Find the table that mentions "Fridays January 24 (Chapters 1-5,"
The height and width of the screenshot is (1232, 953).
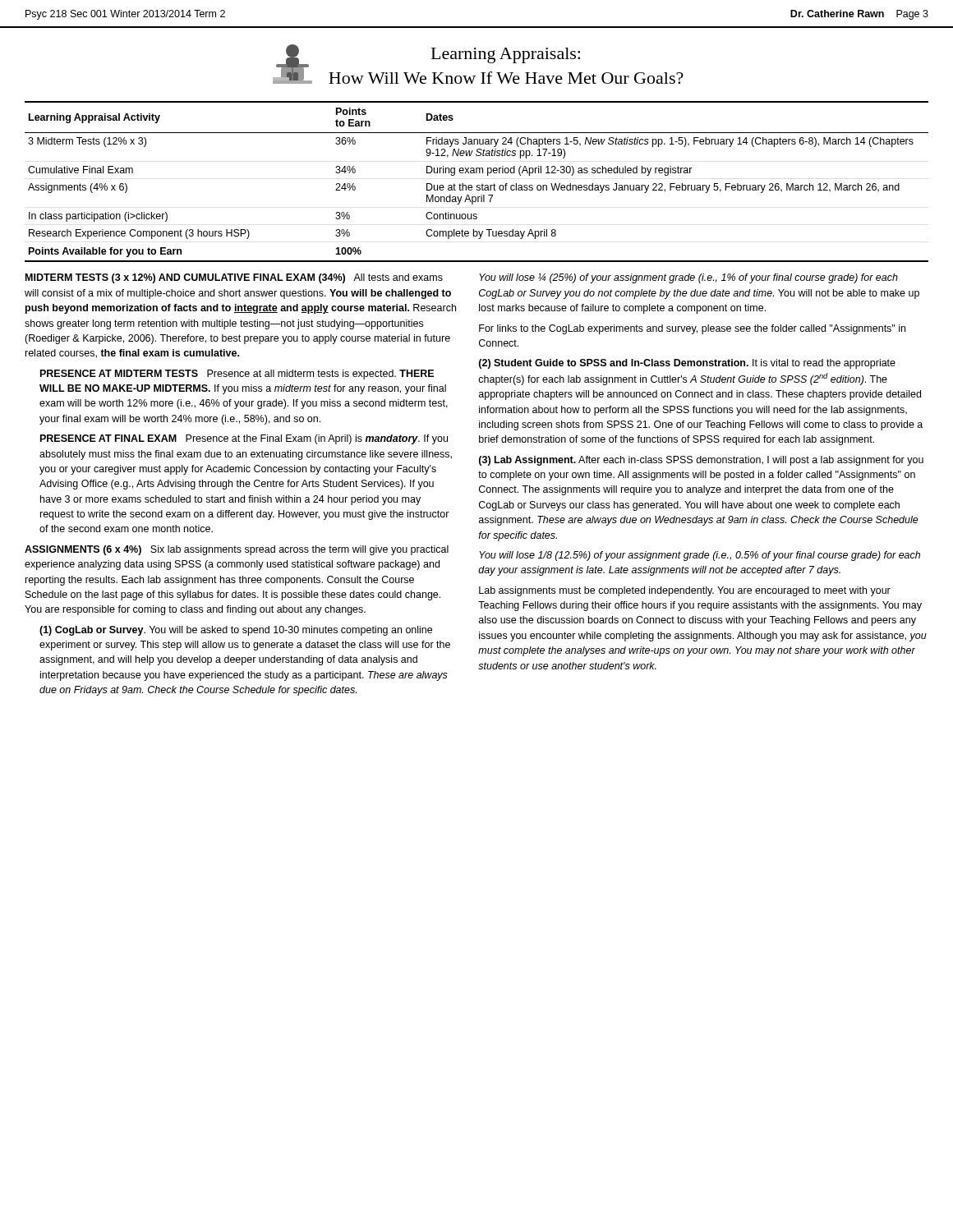click(x=476, y=182)
